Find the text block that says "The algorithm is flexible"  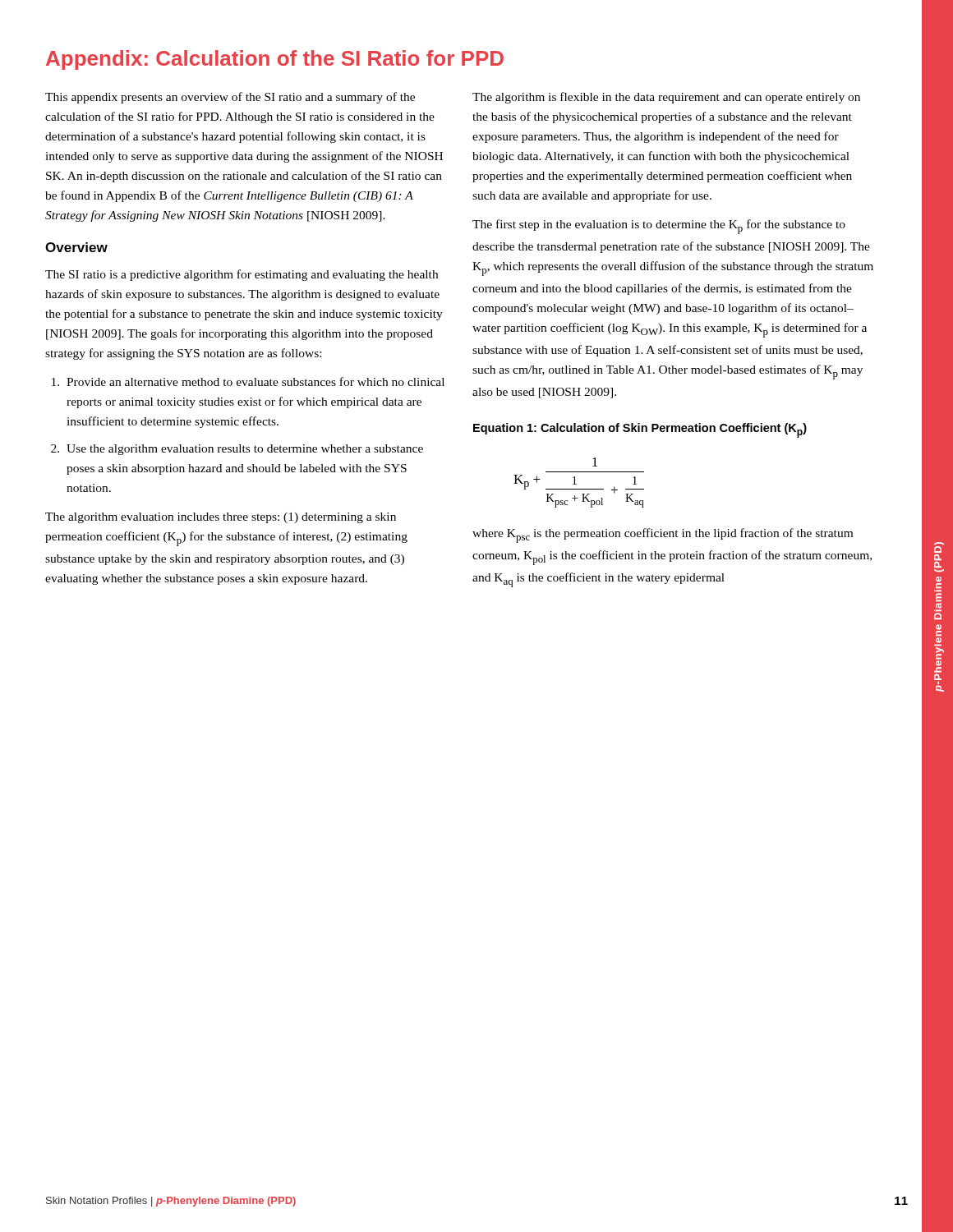(x=674, y=146)
